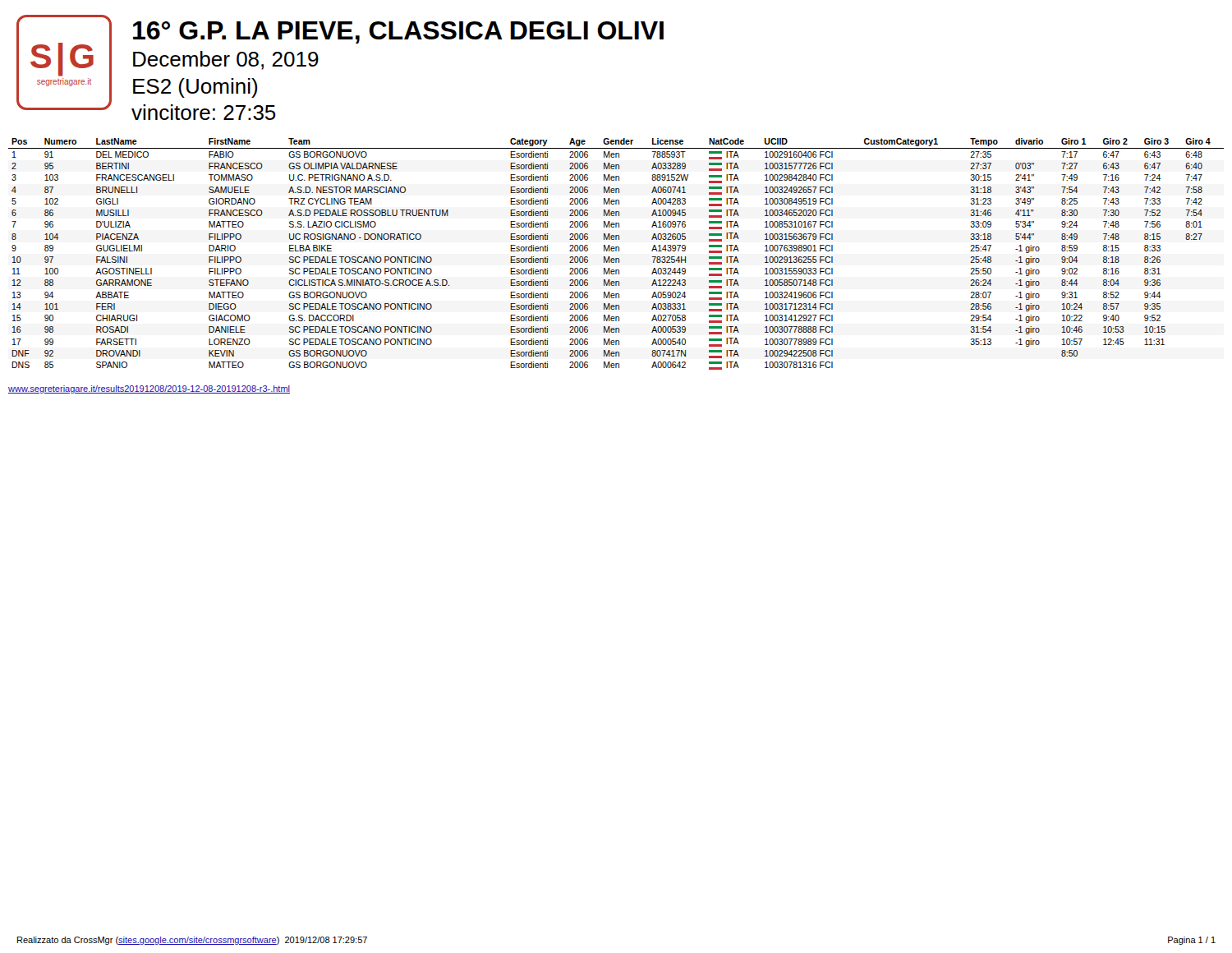Point to "vincitore: 27:35"
Screen dimensions: 953x1232
point(204,113)
